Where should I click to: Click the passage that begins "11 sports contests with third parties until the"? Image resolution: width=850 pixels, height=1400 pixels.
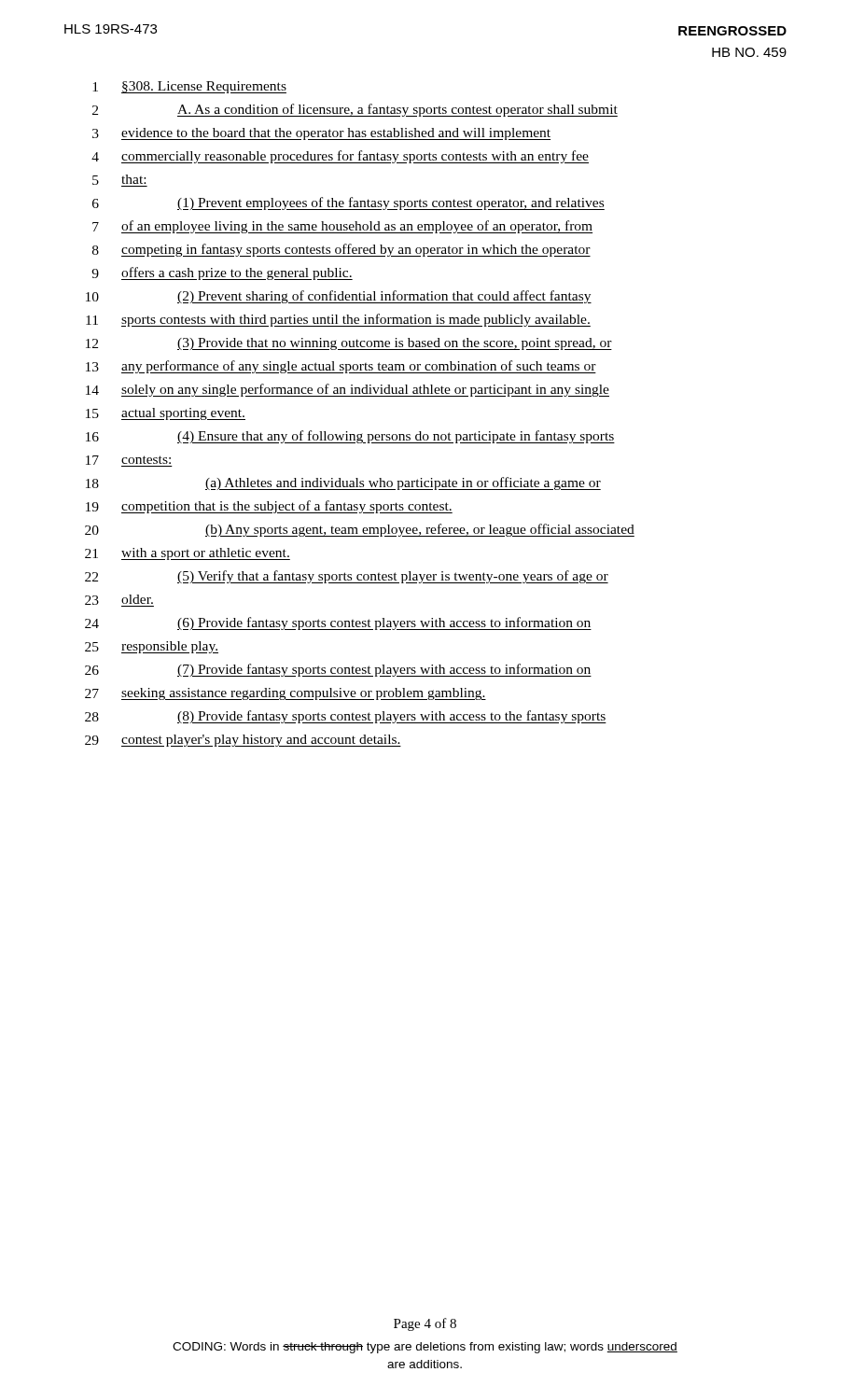tap(425, 320)
